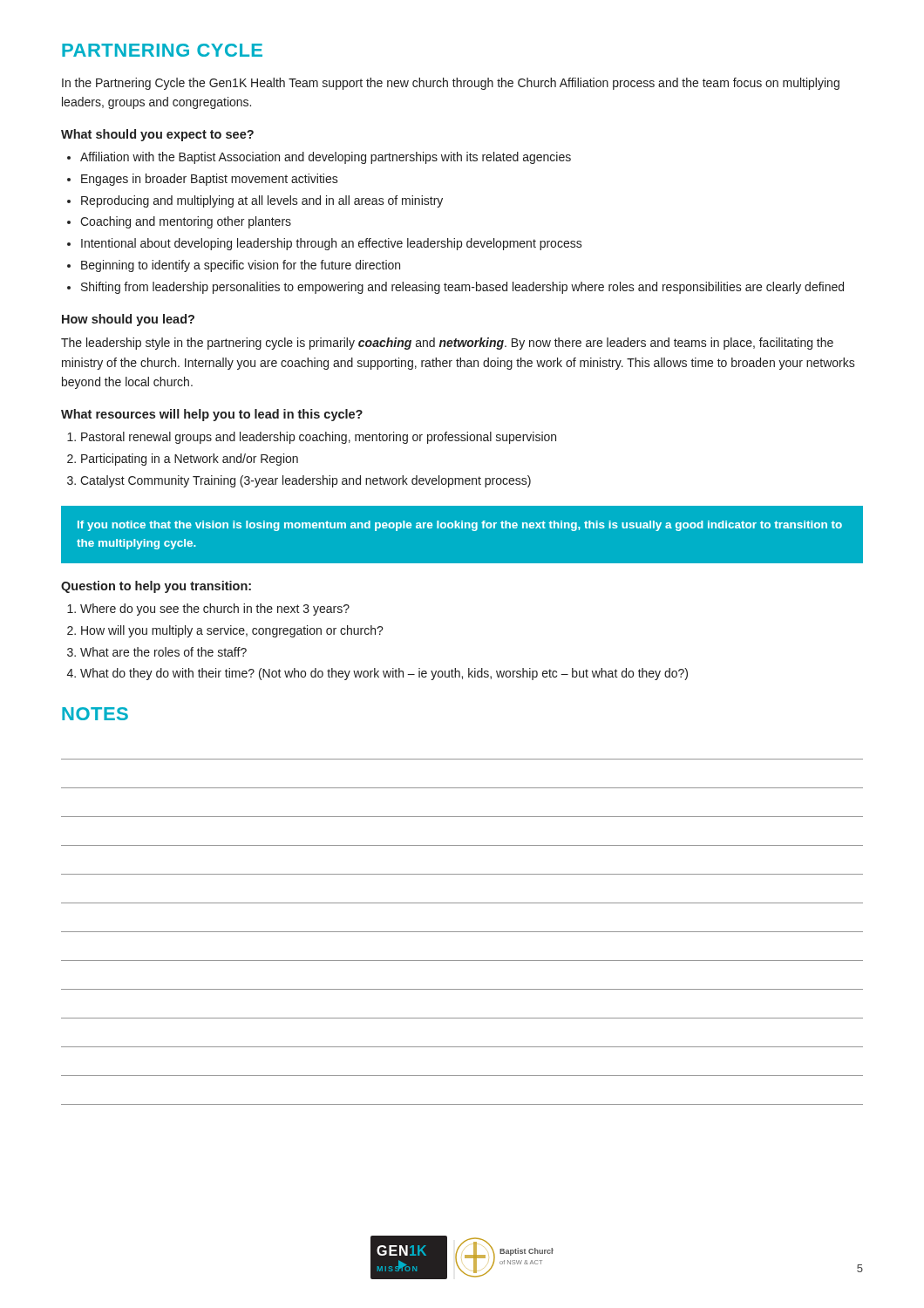Select the section header that says "Question to help you transition:"
The width and height of the screenshot is (924, 1308).
(x=156, y=587)
